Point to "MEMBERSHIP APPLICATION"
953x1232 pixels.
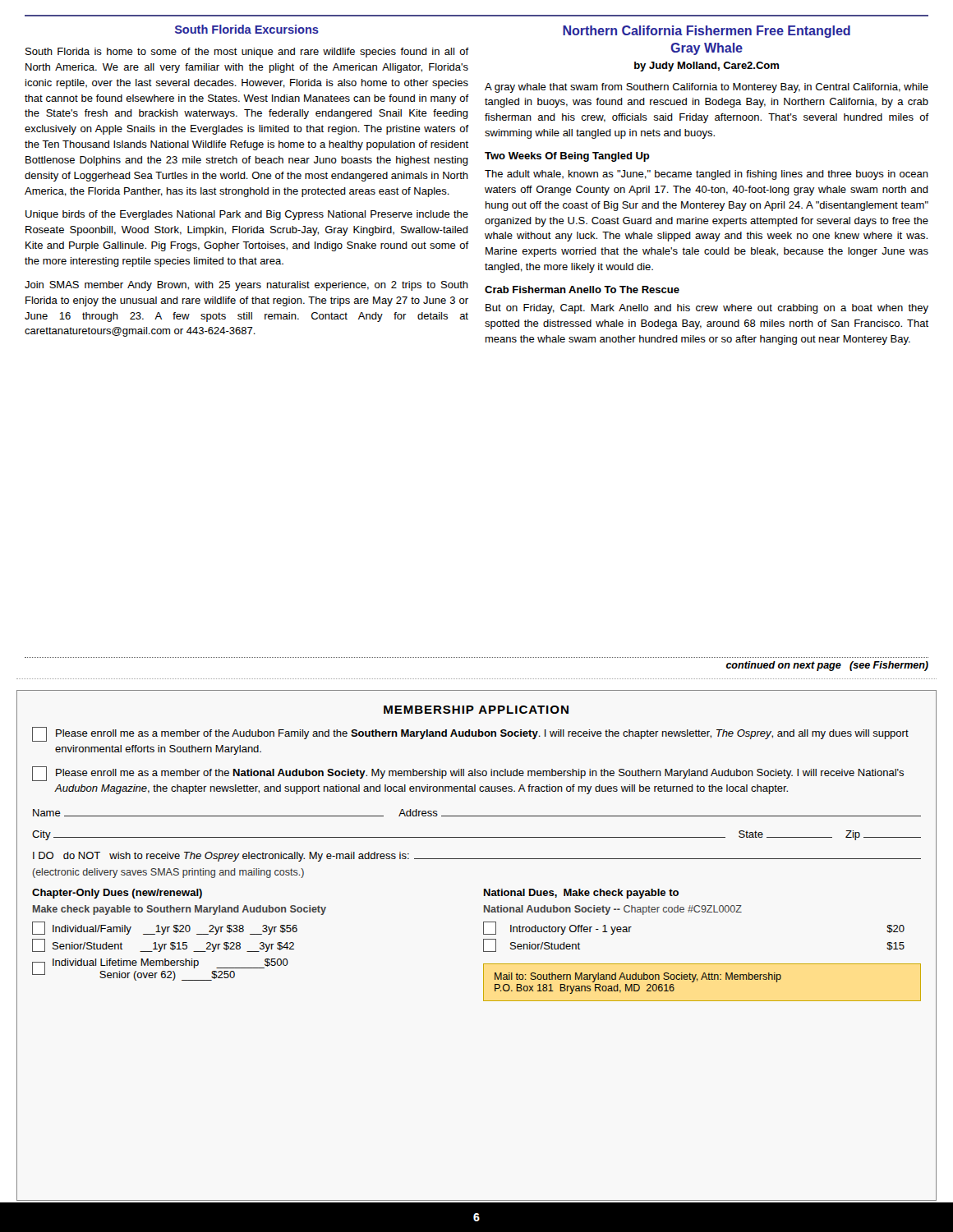(x=476, y=709)
